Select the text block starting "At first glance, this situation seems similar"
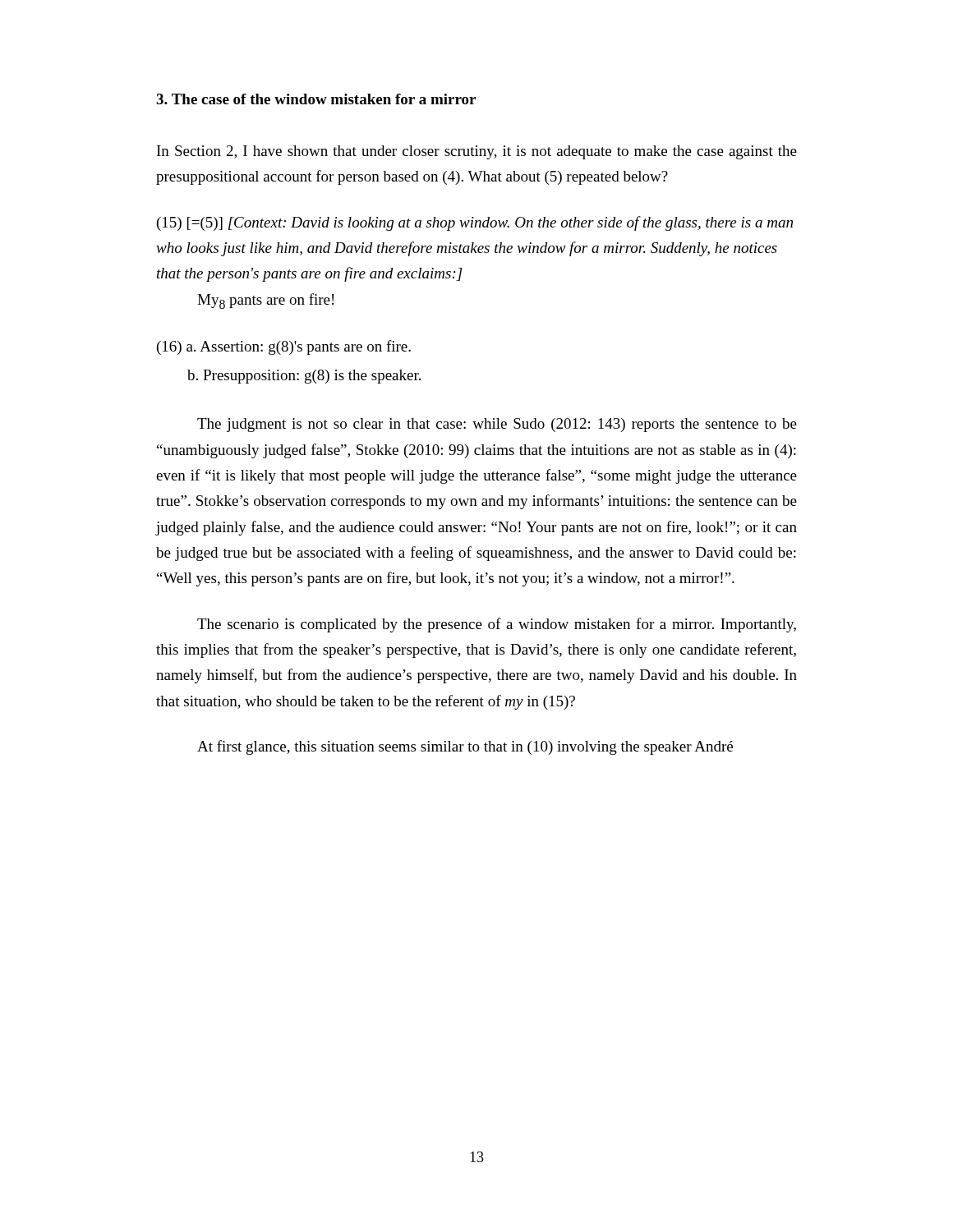Viewport: 953px width, 1232px height. [x=465, y=746]
